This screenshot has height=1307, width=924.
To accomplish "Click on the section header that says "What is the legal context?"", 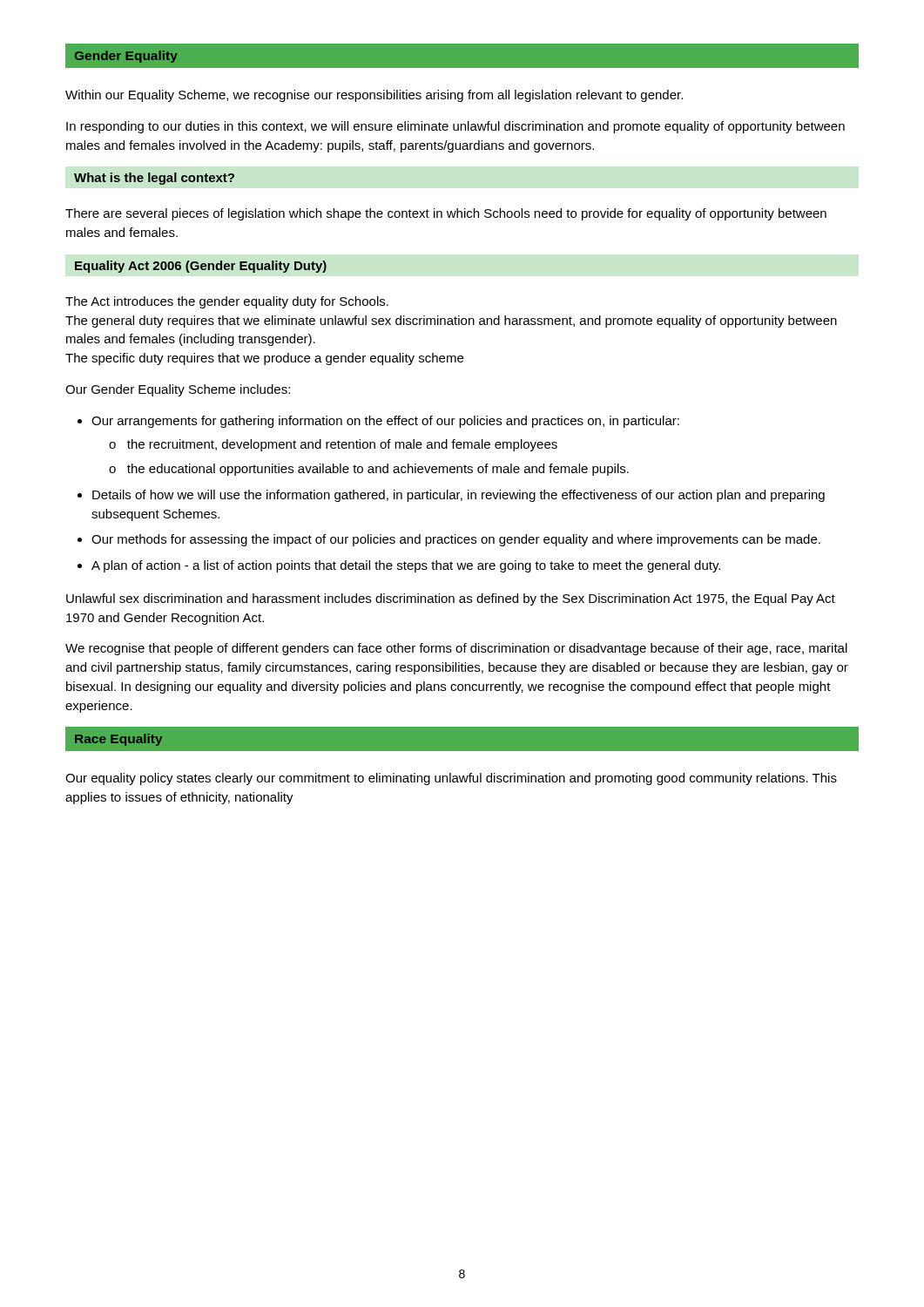I will [x=155, y=178].
